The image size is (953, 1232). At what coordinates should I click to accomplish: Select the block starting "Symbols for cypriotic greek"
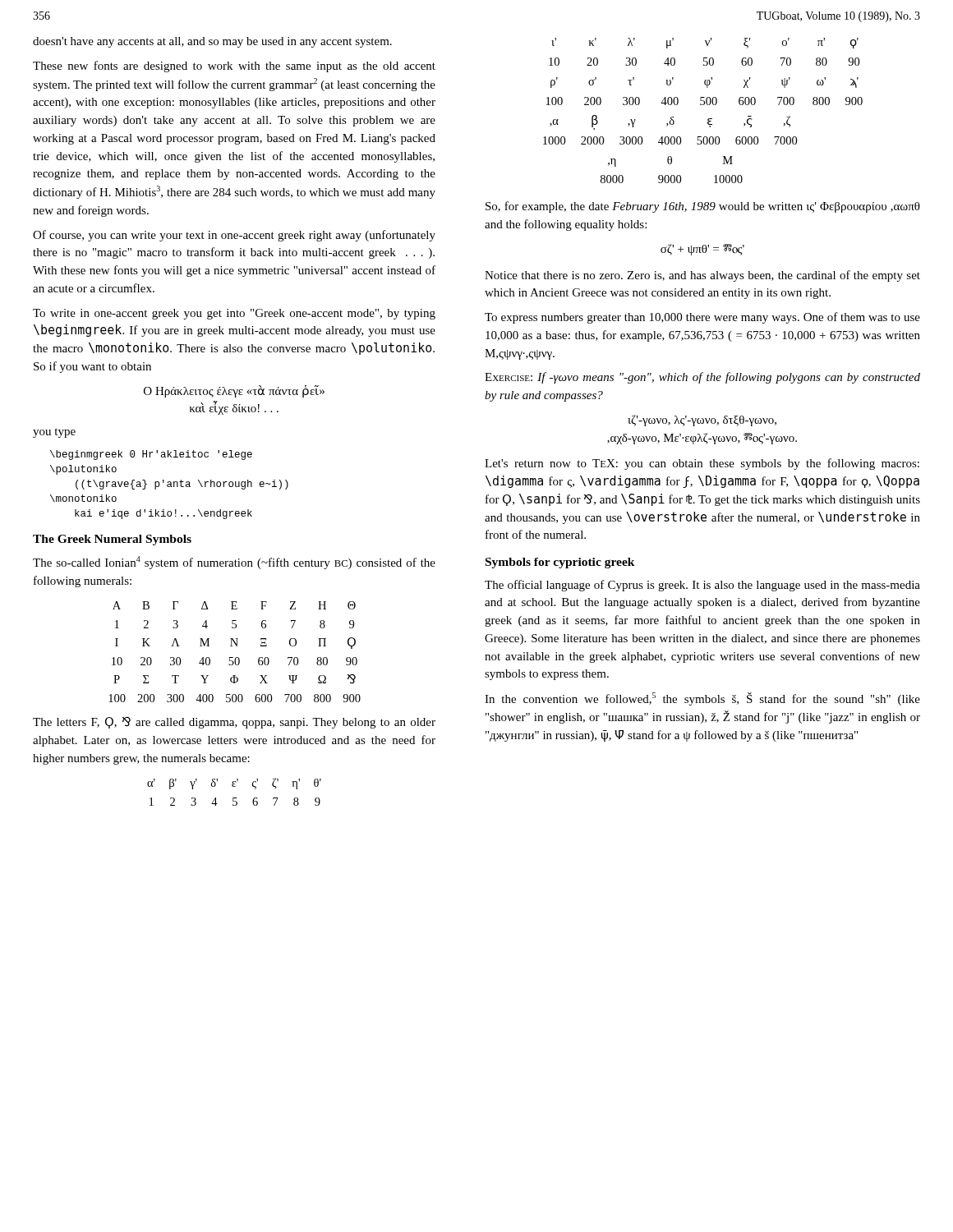click(560, 561)
